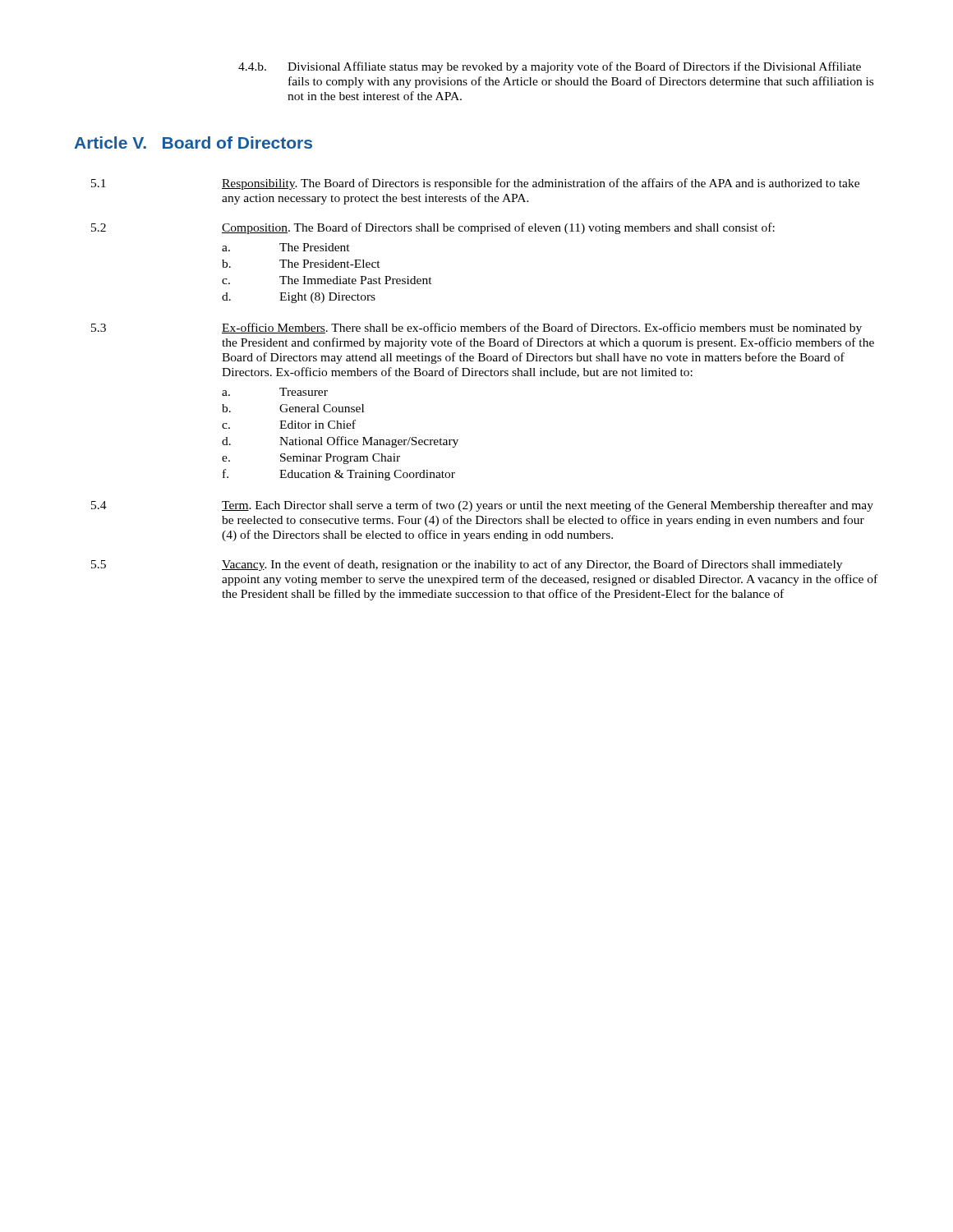Find the text starting "5 Vacancy. In the"

pyautogui.click(x=476, y=579)
